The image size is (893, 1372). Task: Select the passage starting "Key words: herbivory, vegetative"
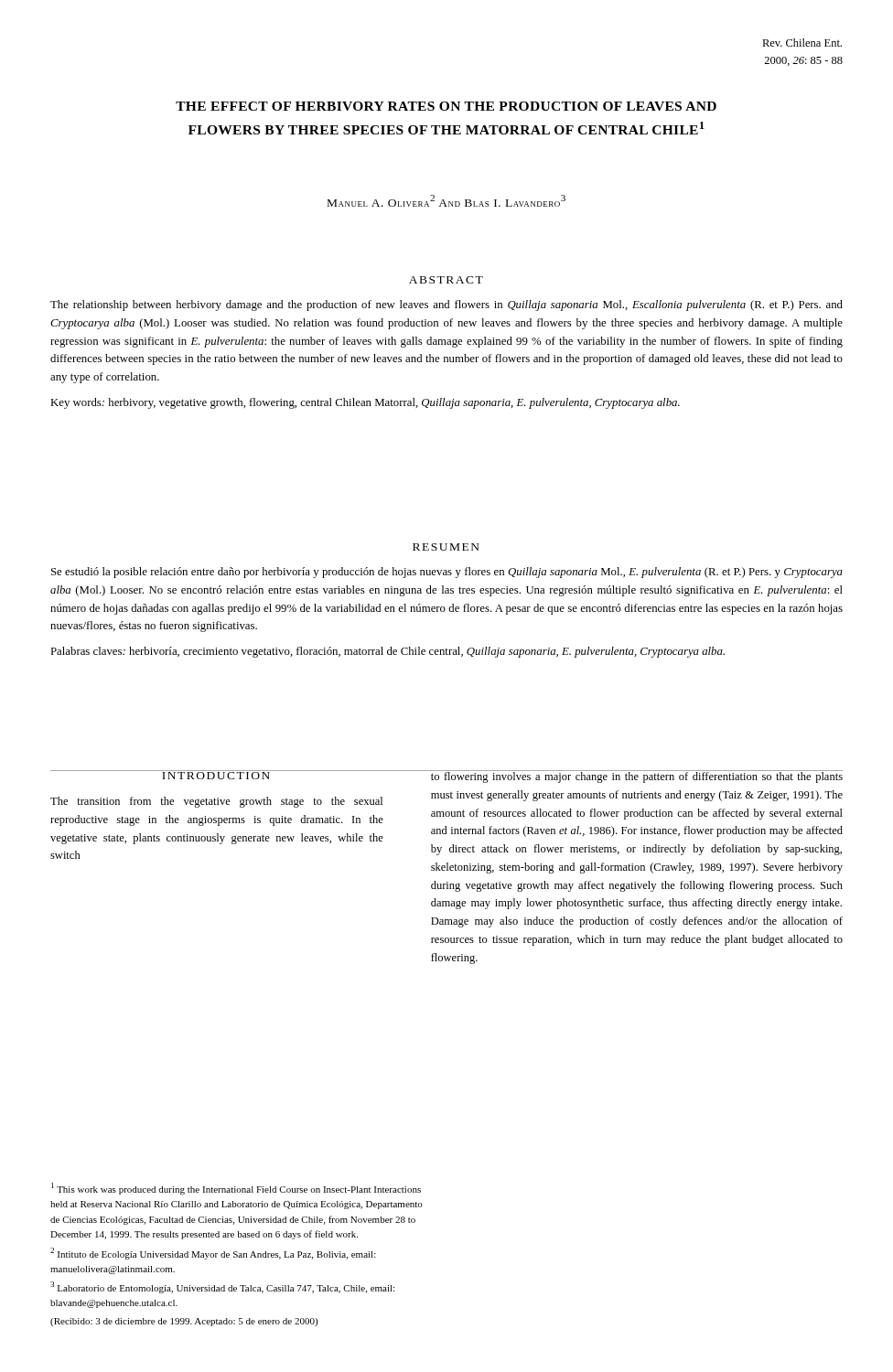click(x=365, y=403)
